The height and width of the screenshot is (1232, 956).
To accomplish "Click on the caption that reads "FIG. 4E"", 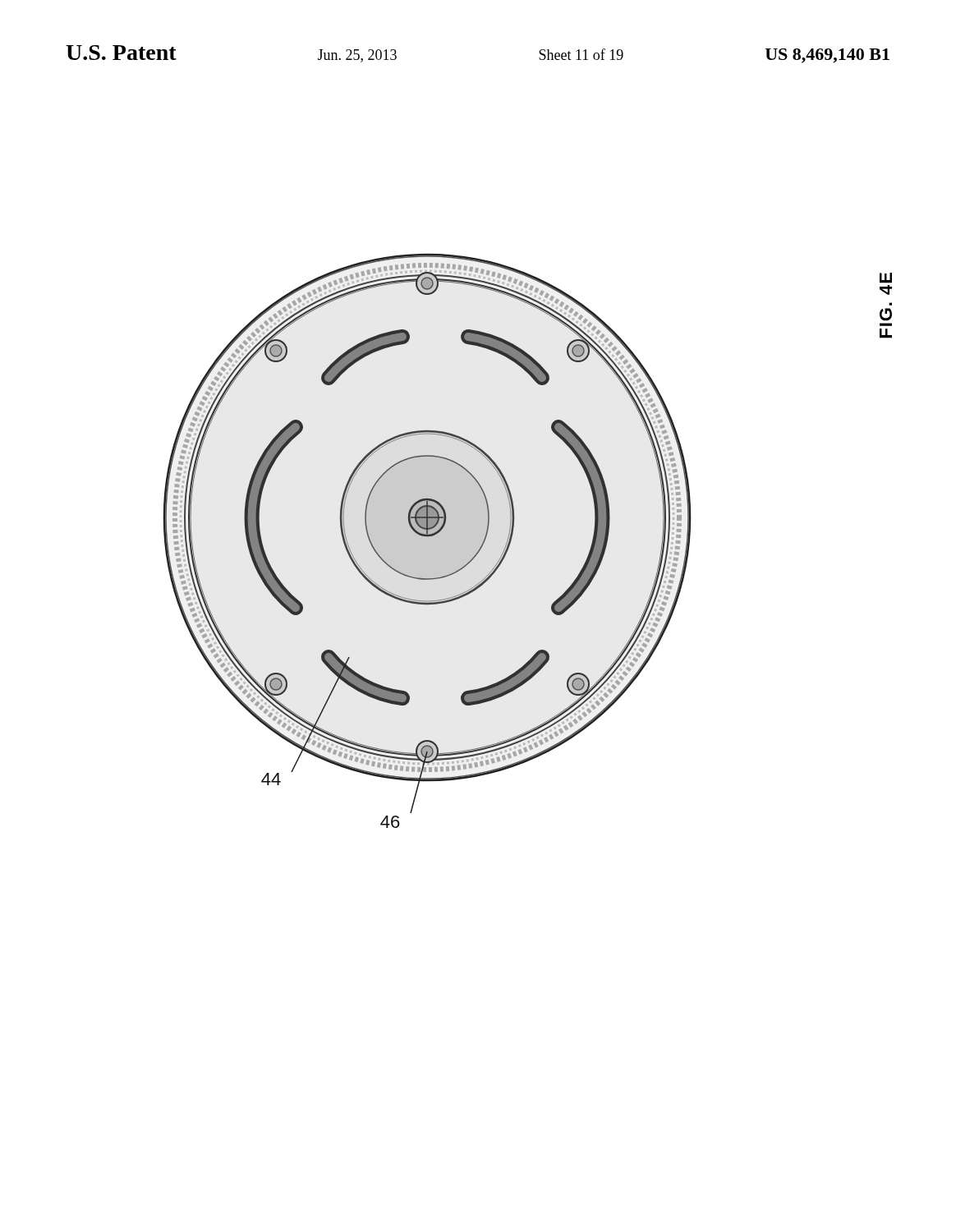I will pos(886,305).
